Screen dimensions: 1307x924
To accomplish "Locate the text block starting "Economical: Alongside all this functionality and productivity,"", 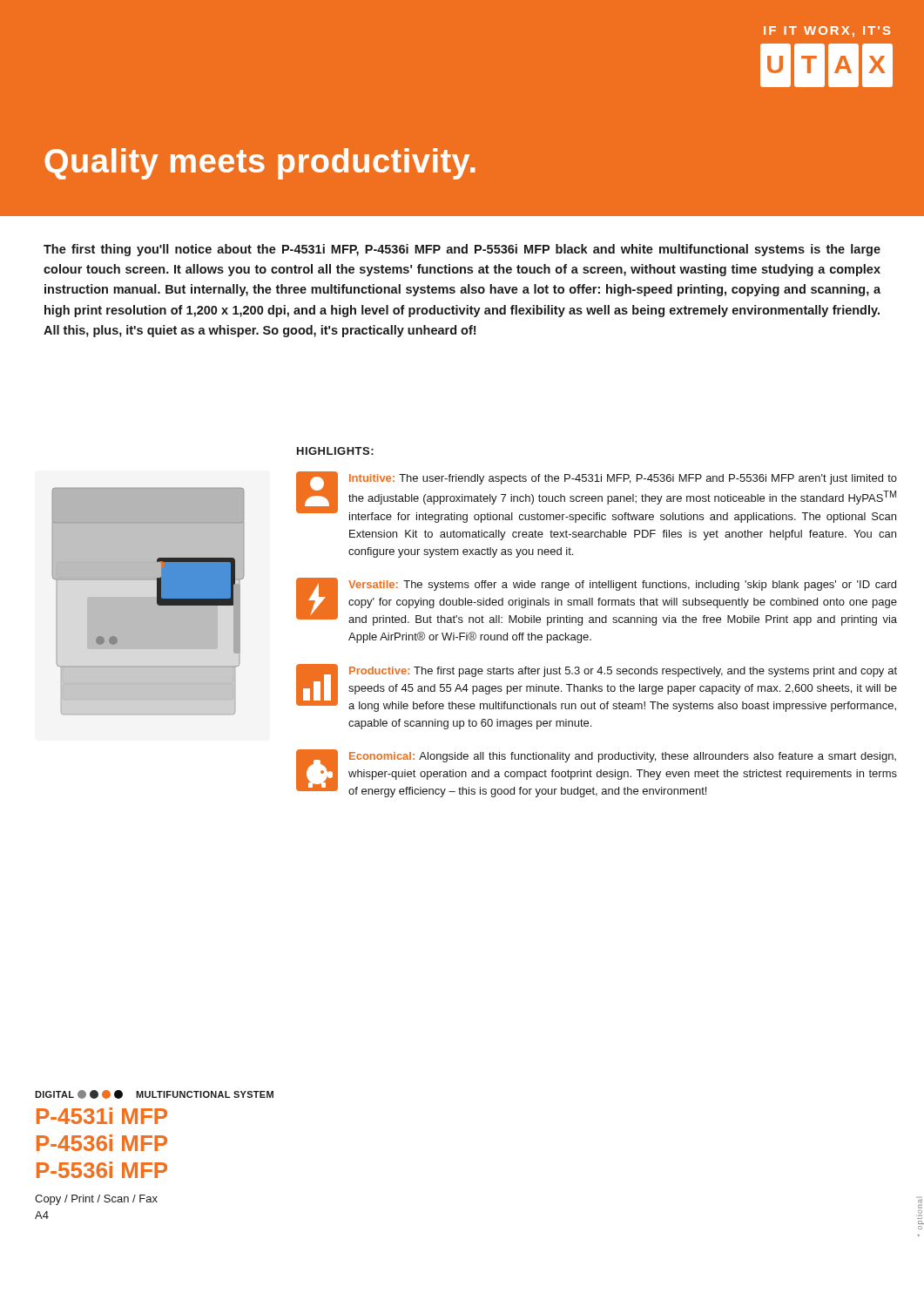I will [x=597, y=774].
